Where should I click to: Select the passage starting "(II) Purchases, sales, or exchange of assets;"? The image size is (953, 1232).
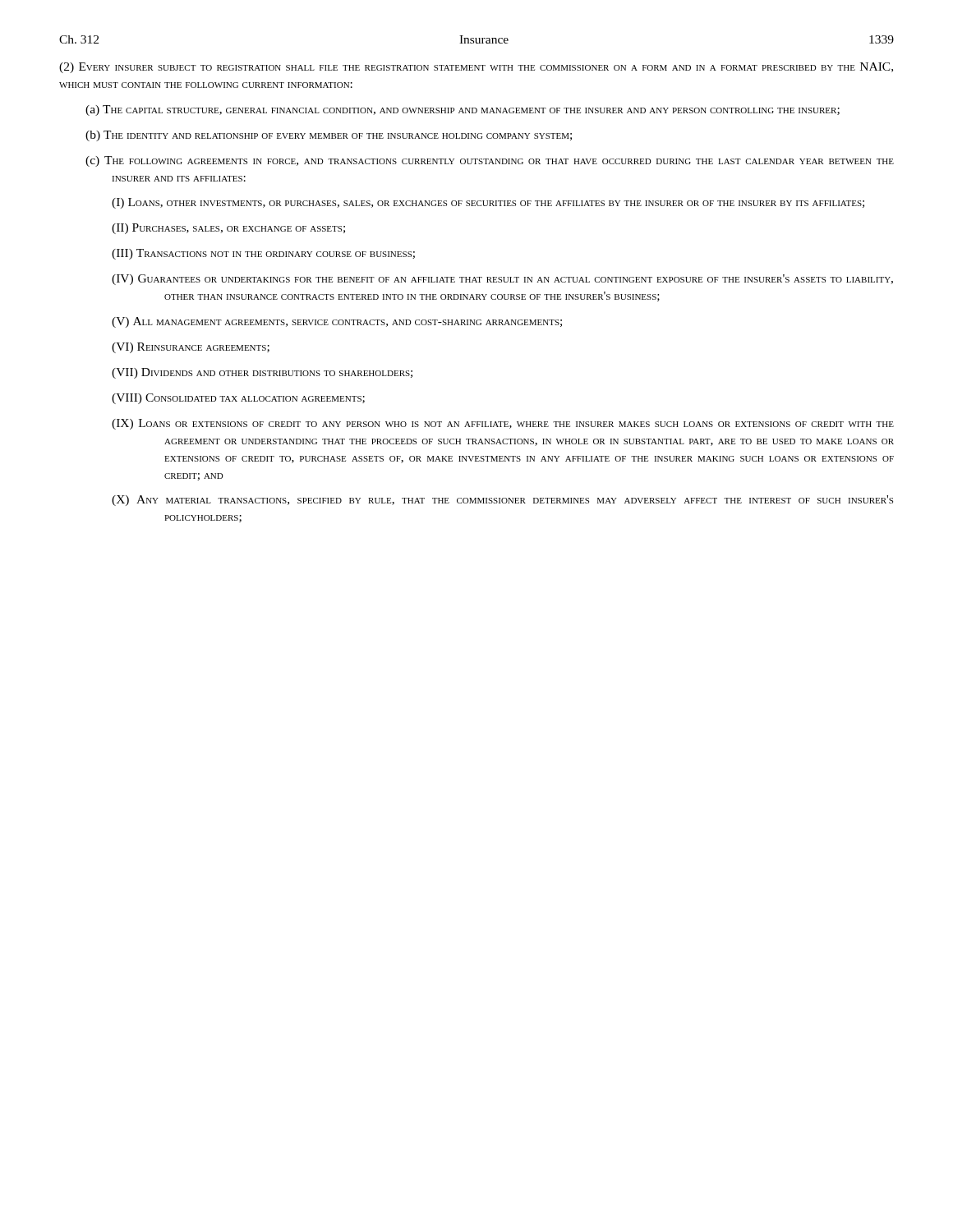[x=228, y=229]
